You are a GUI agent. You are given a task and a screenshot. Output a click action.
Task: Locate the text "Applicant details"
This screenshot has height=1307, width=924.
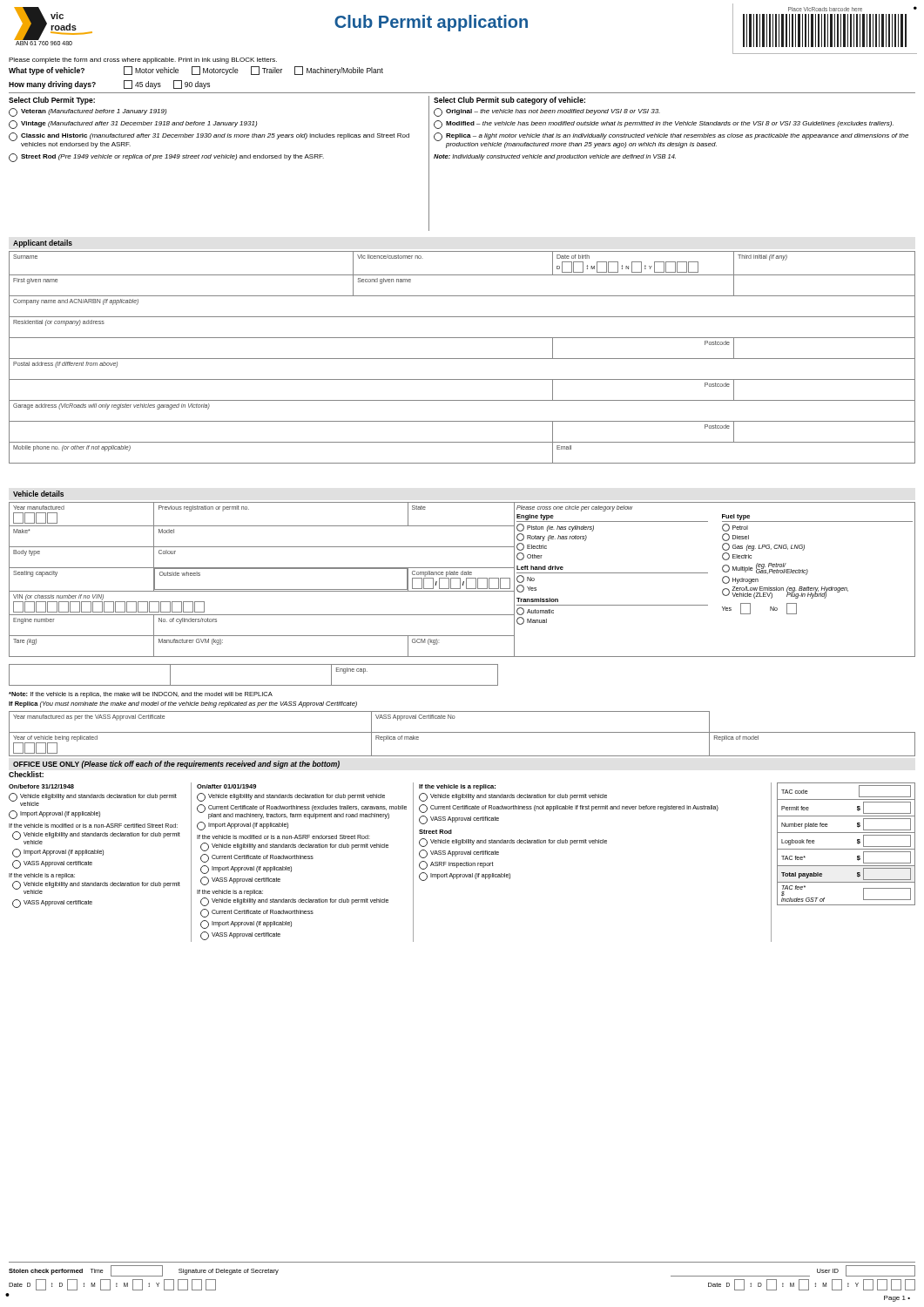pyautogui.click(x=43, y=243)
